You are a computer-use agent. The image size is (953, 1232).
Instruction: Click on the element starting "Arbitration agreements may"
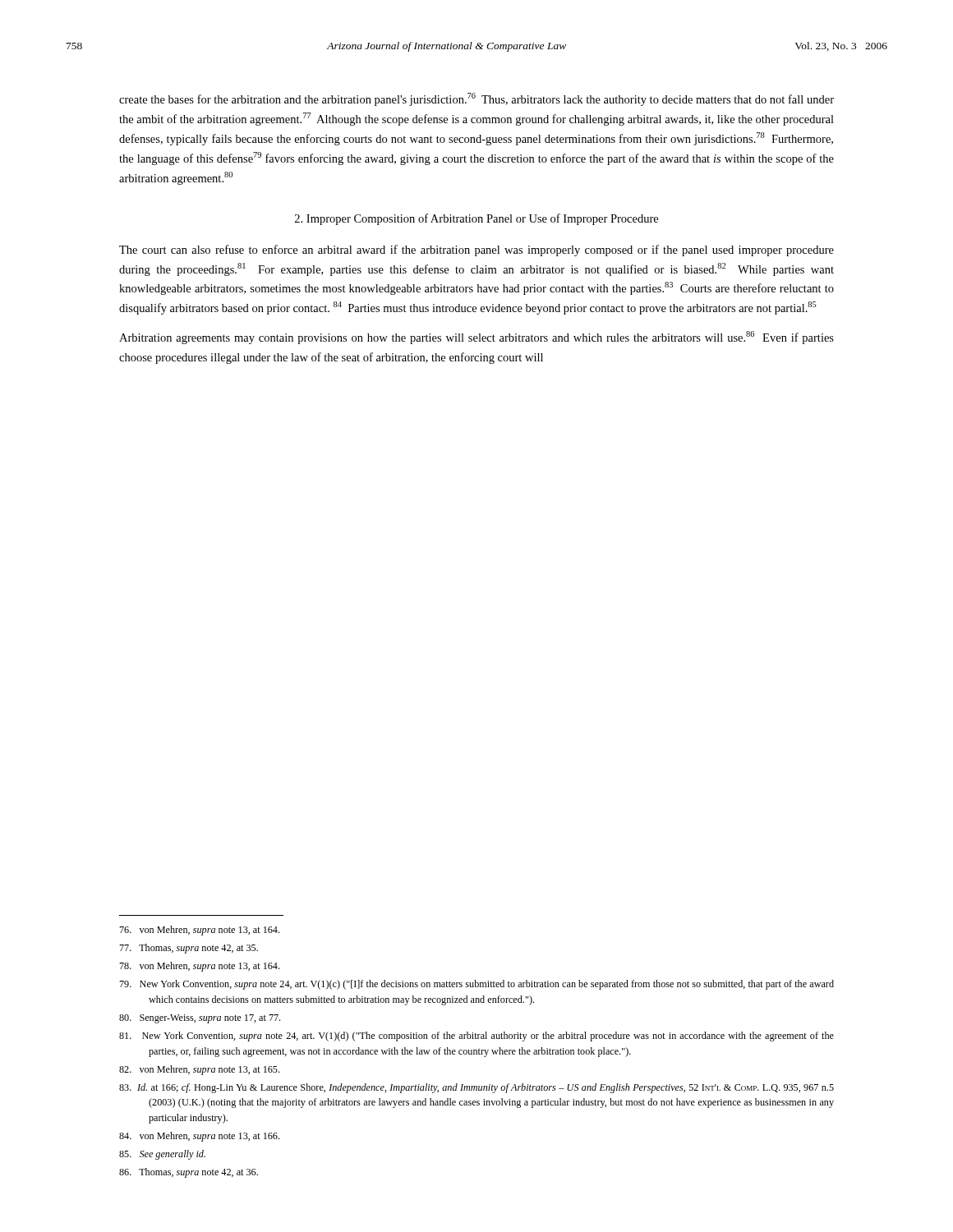[476, 348]
